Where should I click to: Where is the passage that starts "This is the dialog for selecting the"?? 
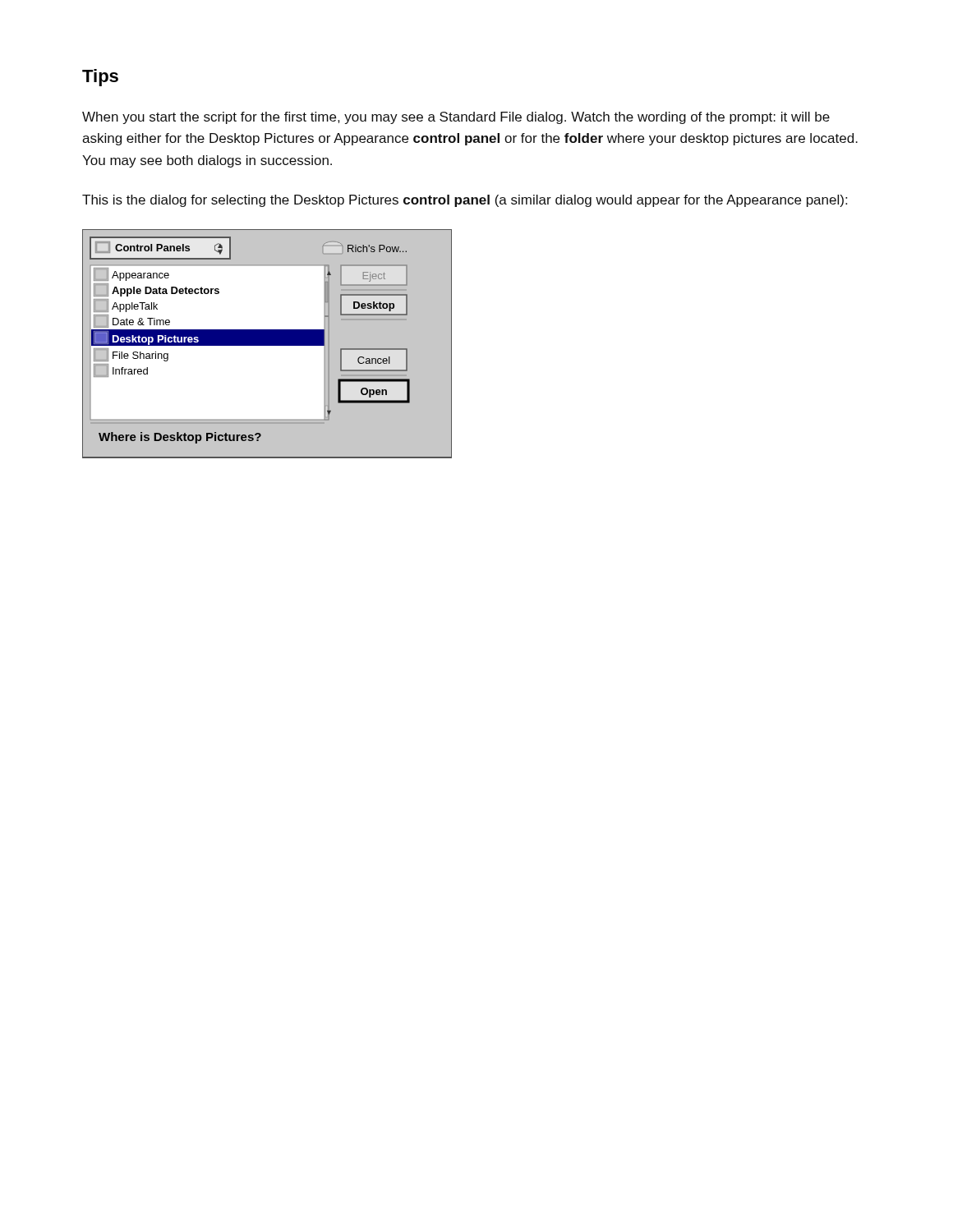(465, 200)
